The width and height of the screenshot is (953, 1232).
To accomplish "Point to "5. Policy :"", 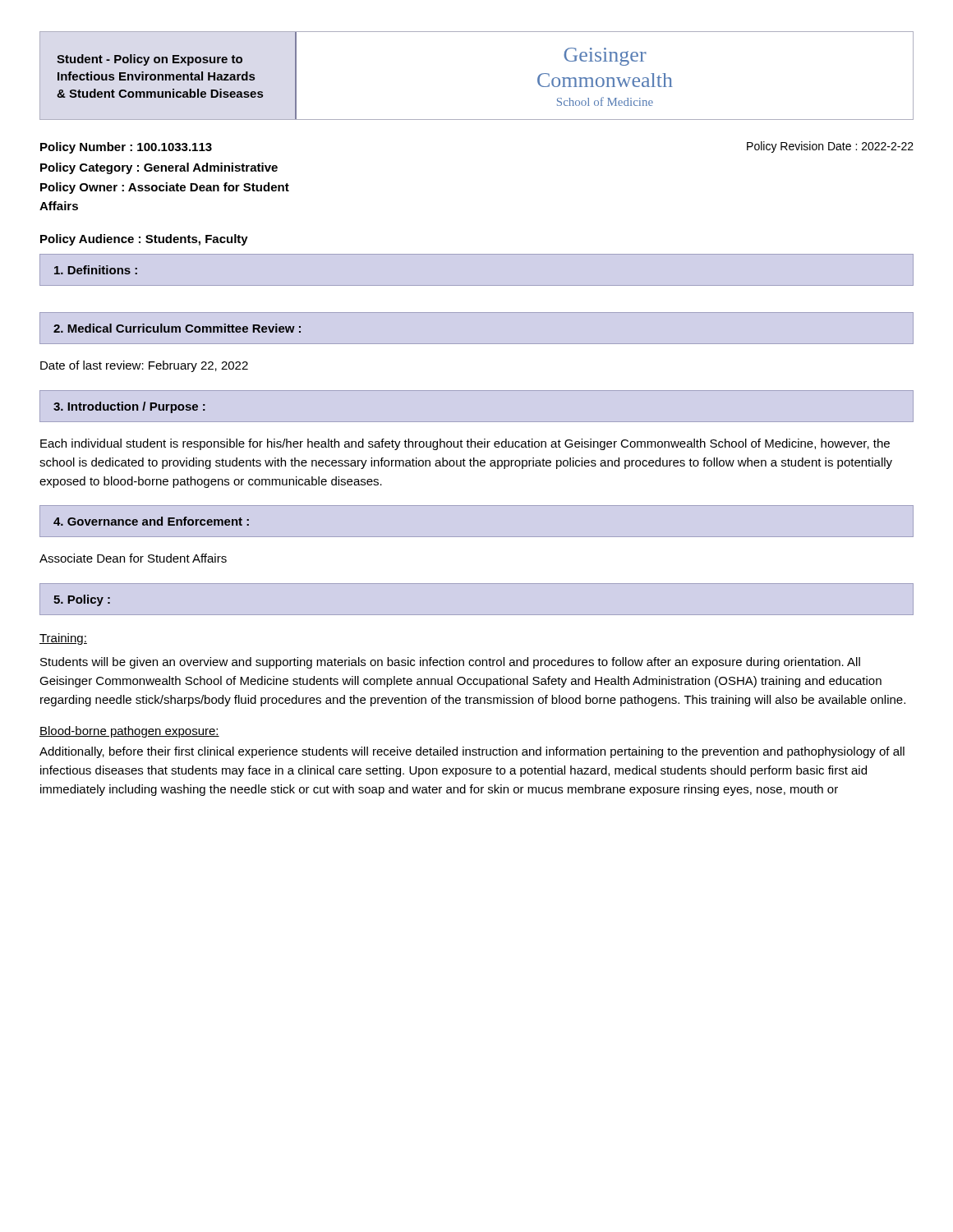I will pyautogui.click(x=82, y=599).
